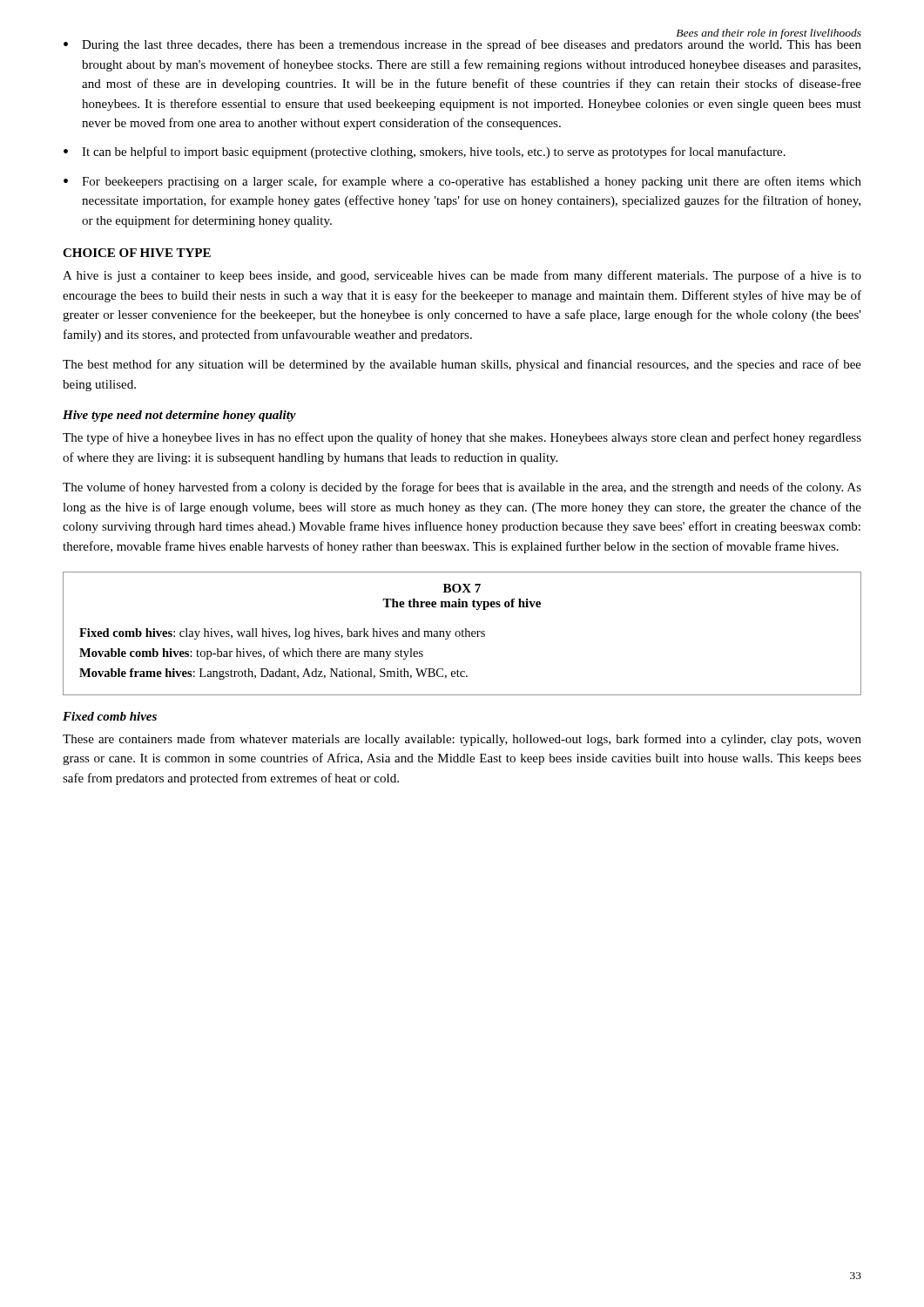The image size is (924, 1307).
Task: Find the block on this page that starts "These are containers"
Action: [462, 758]
